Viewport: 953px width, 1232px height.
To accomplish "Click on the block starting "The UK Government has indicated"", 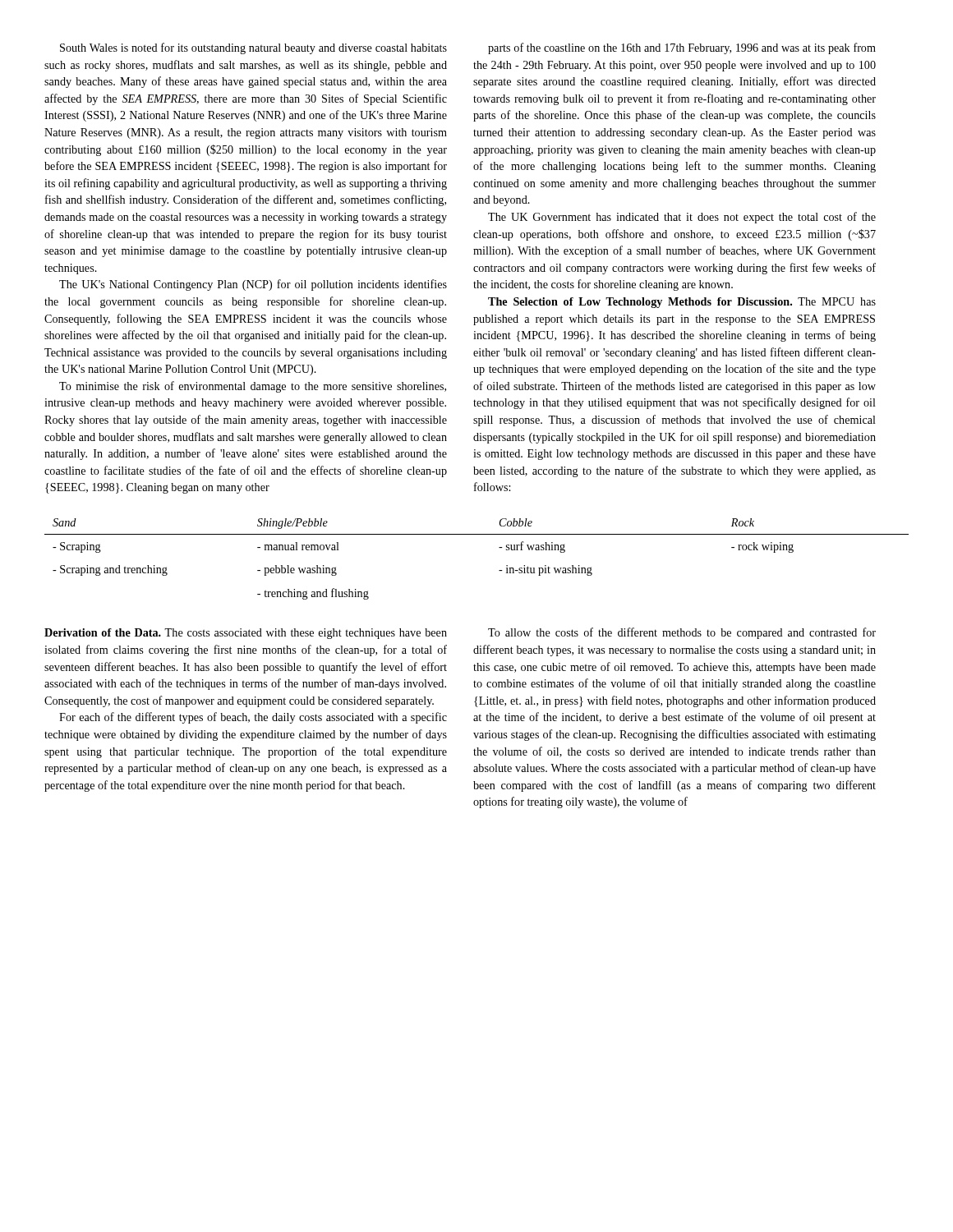I will 675,251.
